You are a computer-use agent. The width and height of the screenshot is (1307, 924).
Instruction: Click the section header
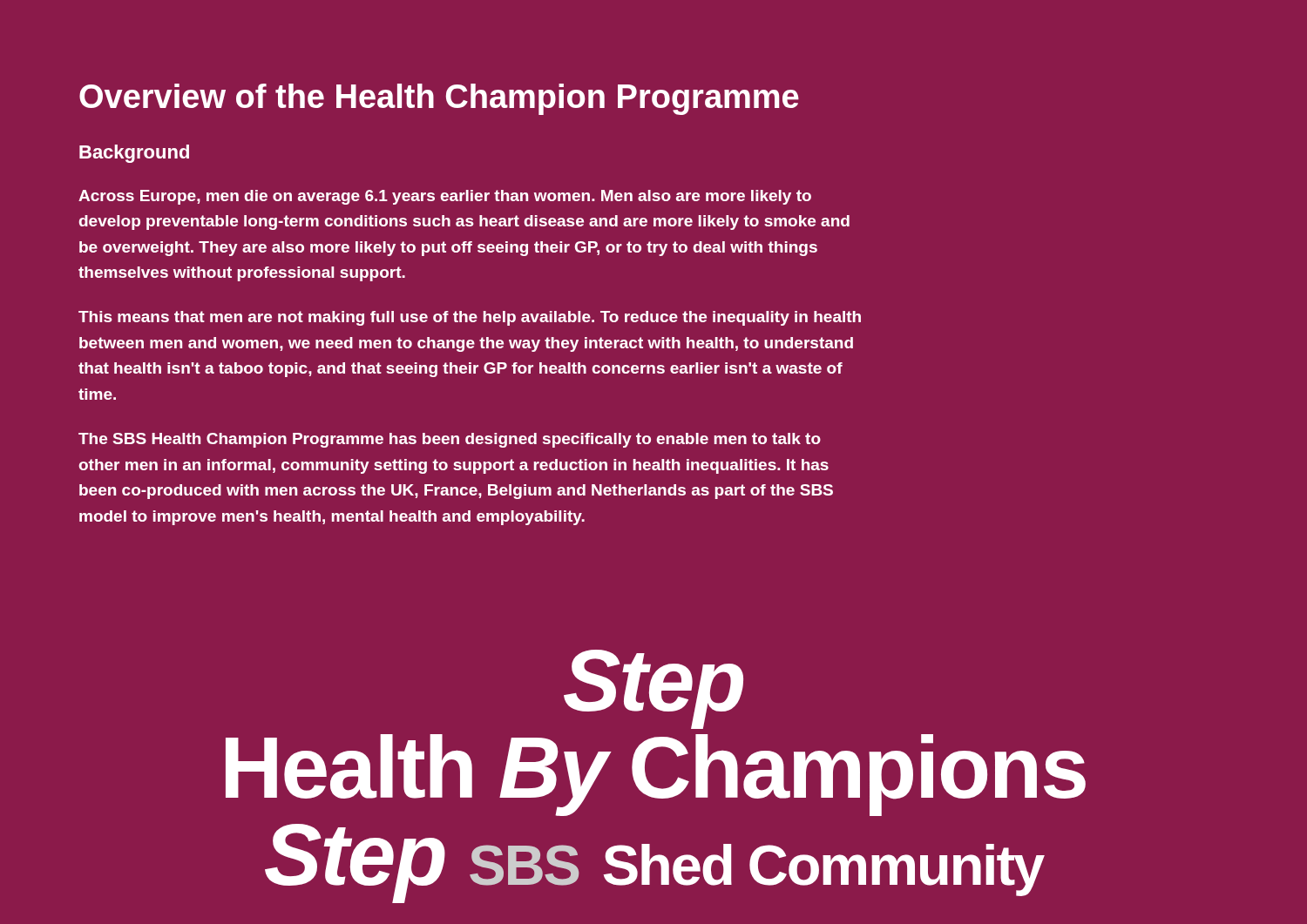click(134, 152)
